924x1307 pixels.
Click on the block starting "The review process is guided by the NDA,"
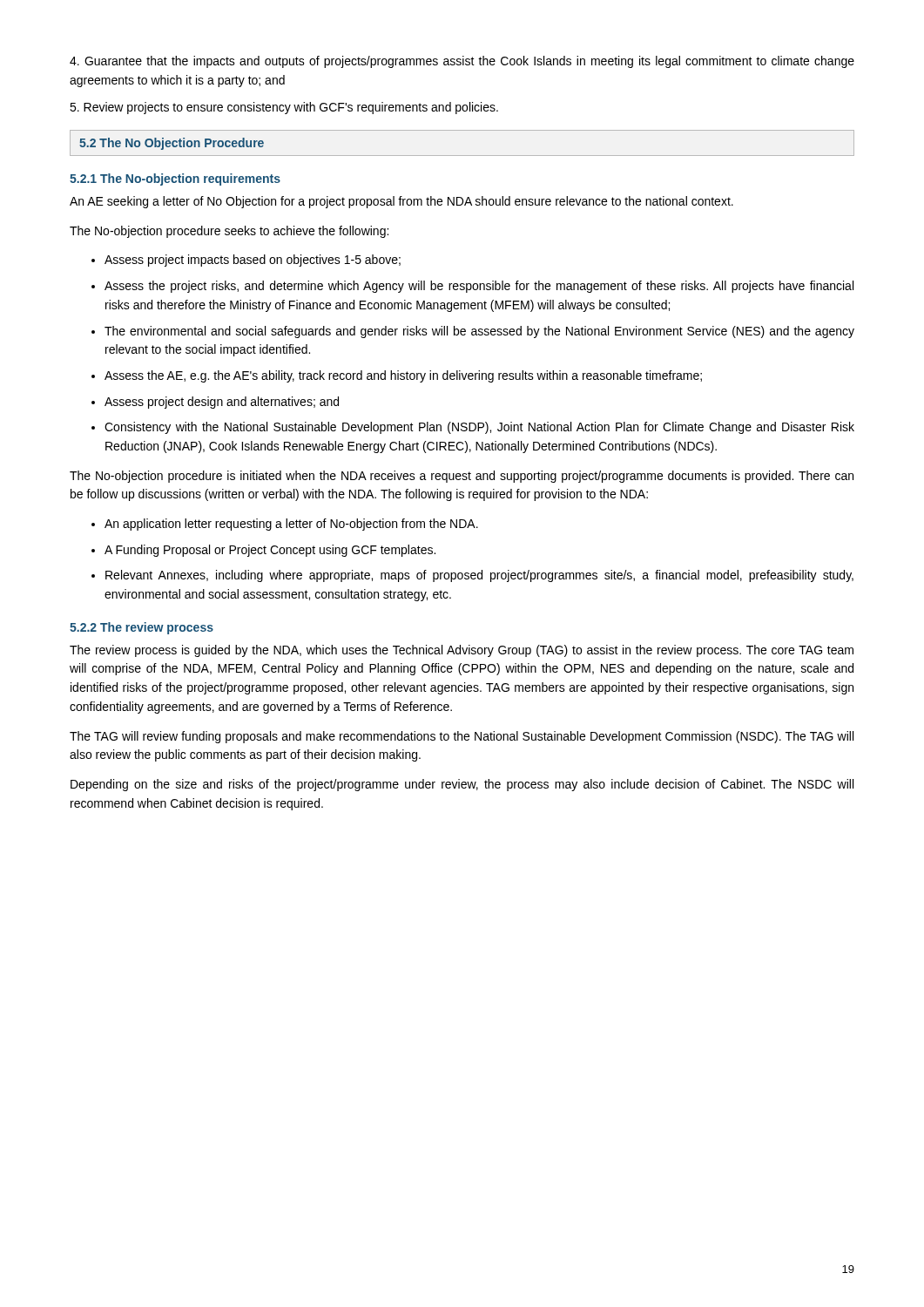(462, 678)
